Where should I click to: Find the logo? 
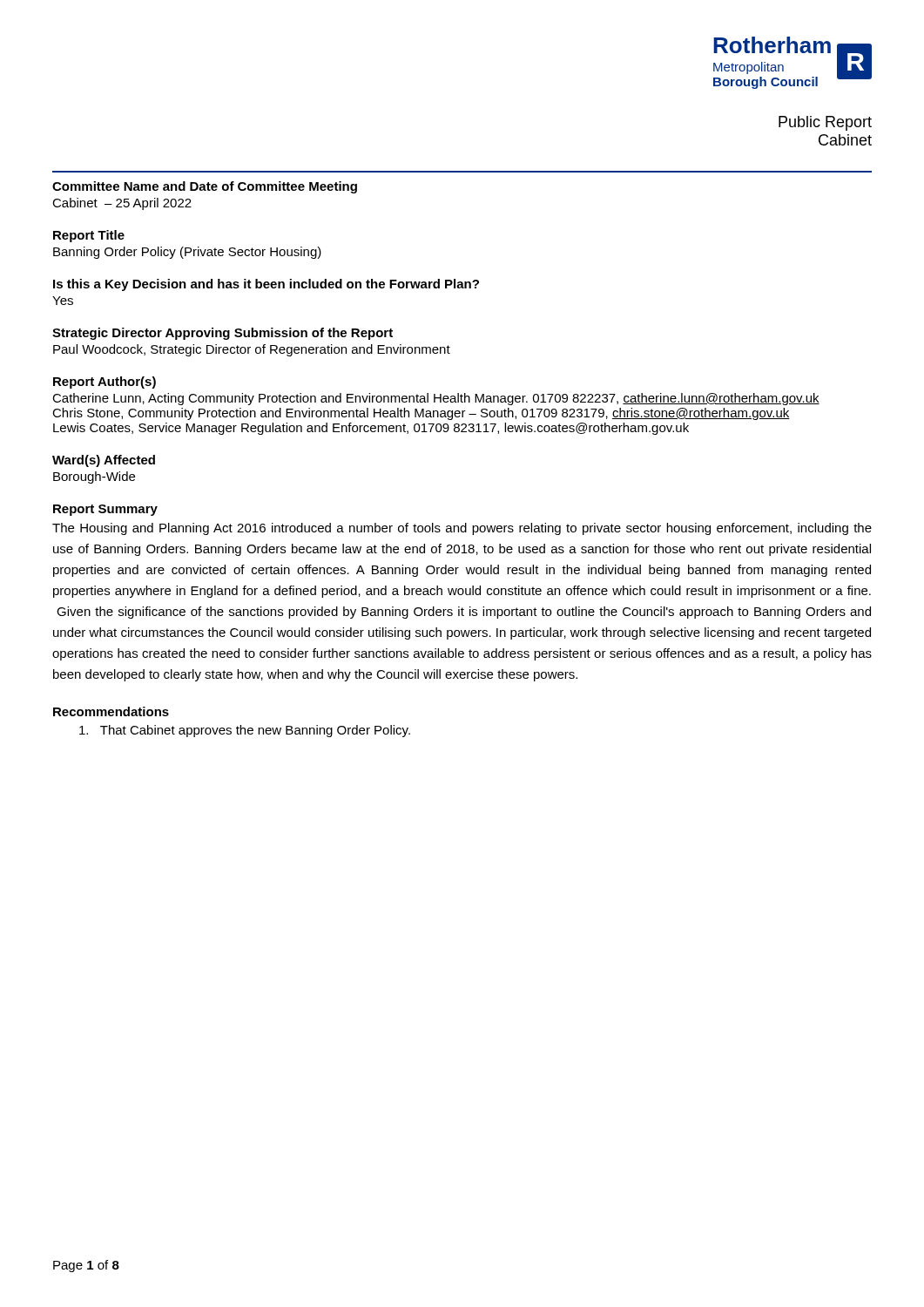792,61
